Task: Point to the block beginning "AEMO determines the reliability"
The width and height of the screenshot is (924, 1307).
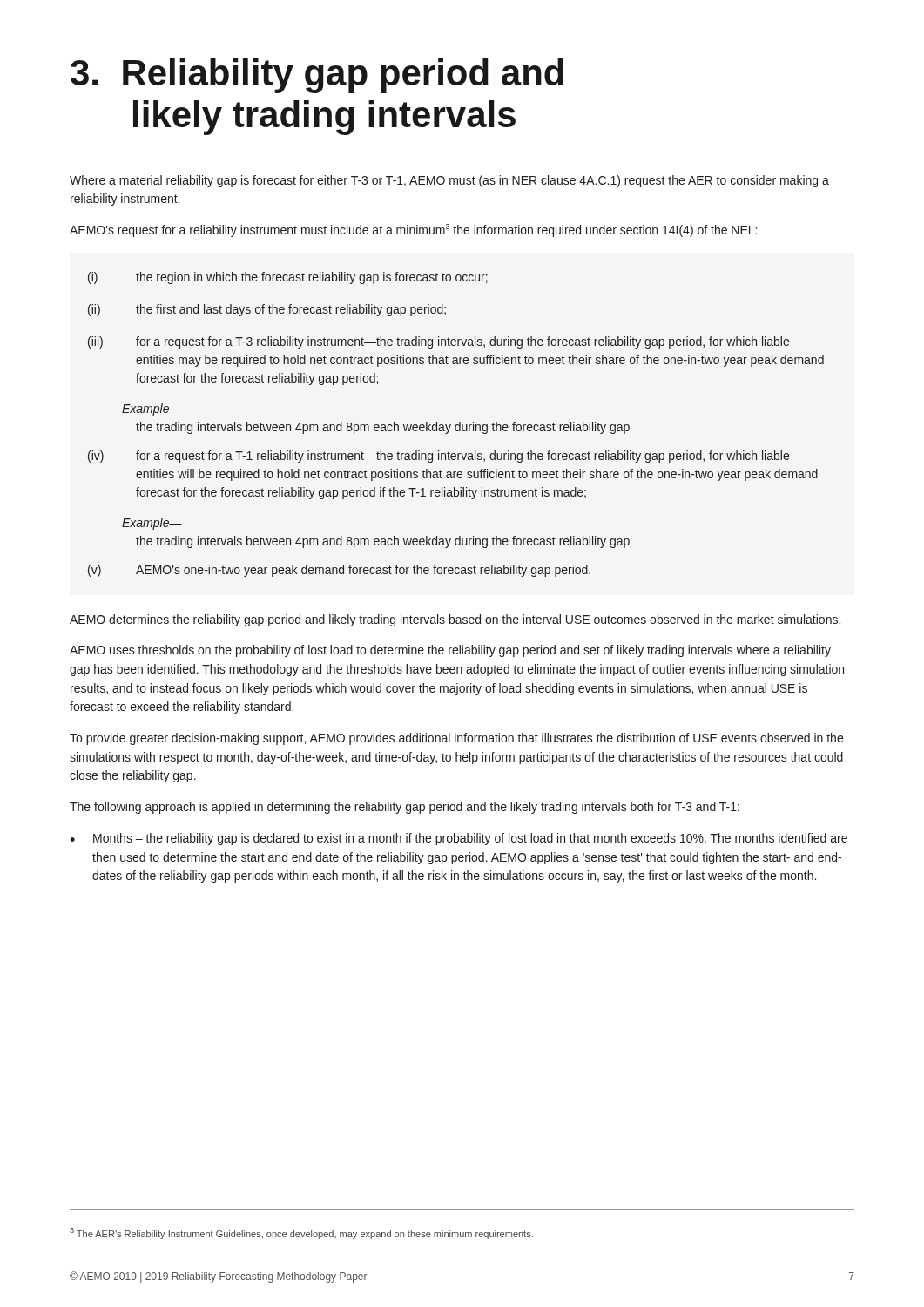Action: (x=462, y=620)
